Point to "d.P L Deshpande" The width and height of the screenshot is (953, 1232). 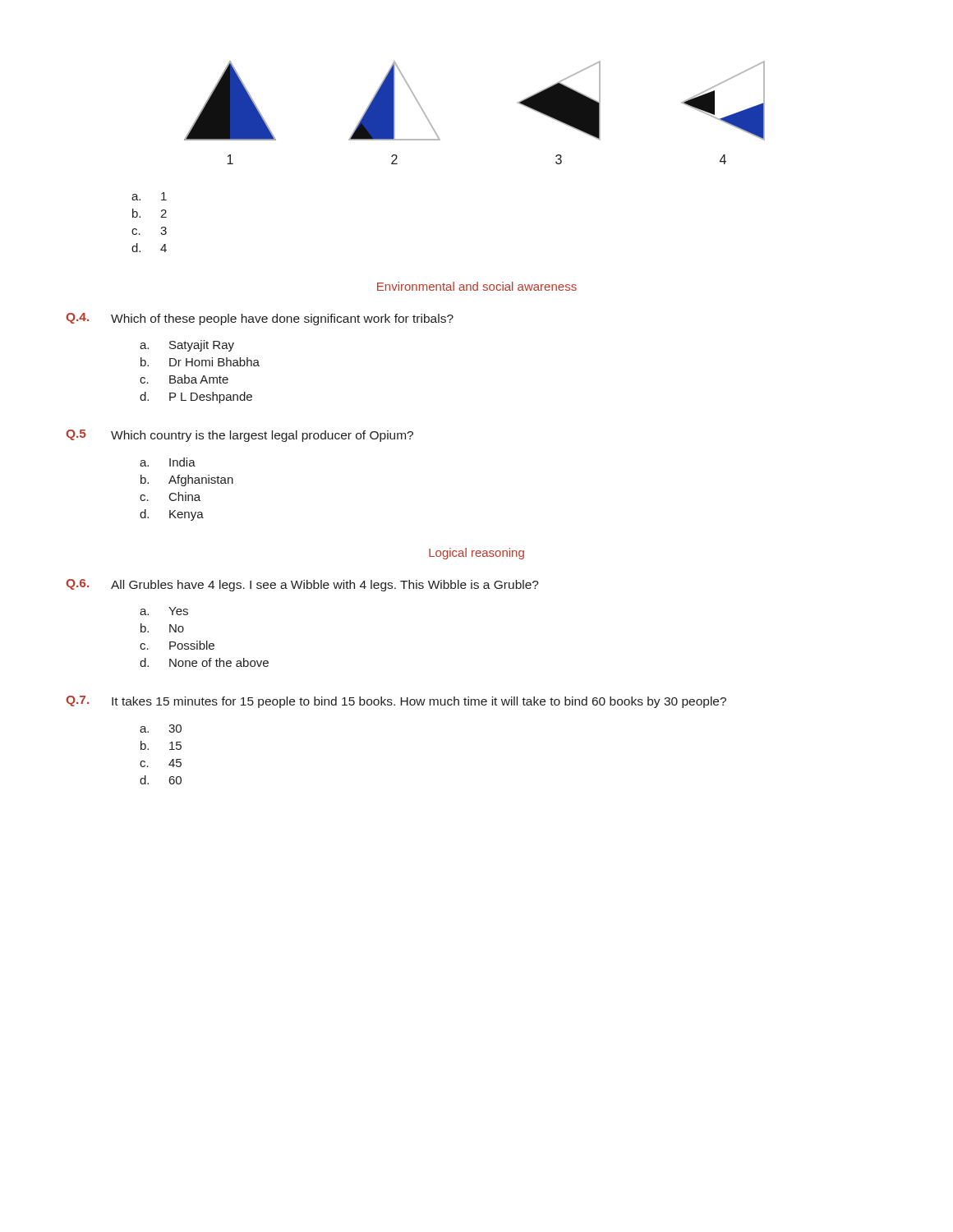tap(196, 397)
